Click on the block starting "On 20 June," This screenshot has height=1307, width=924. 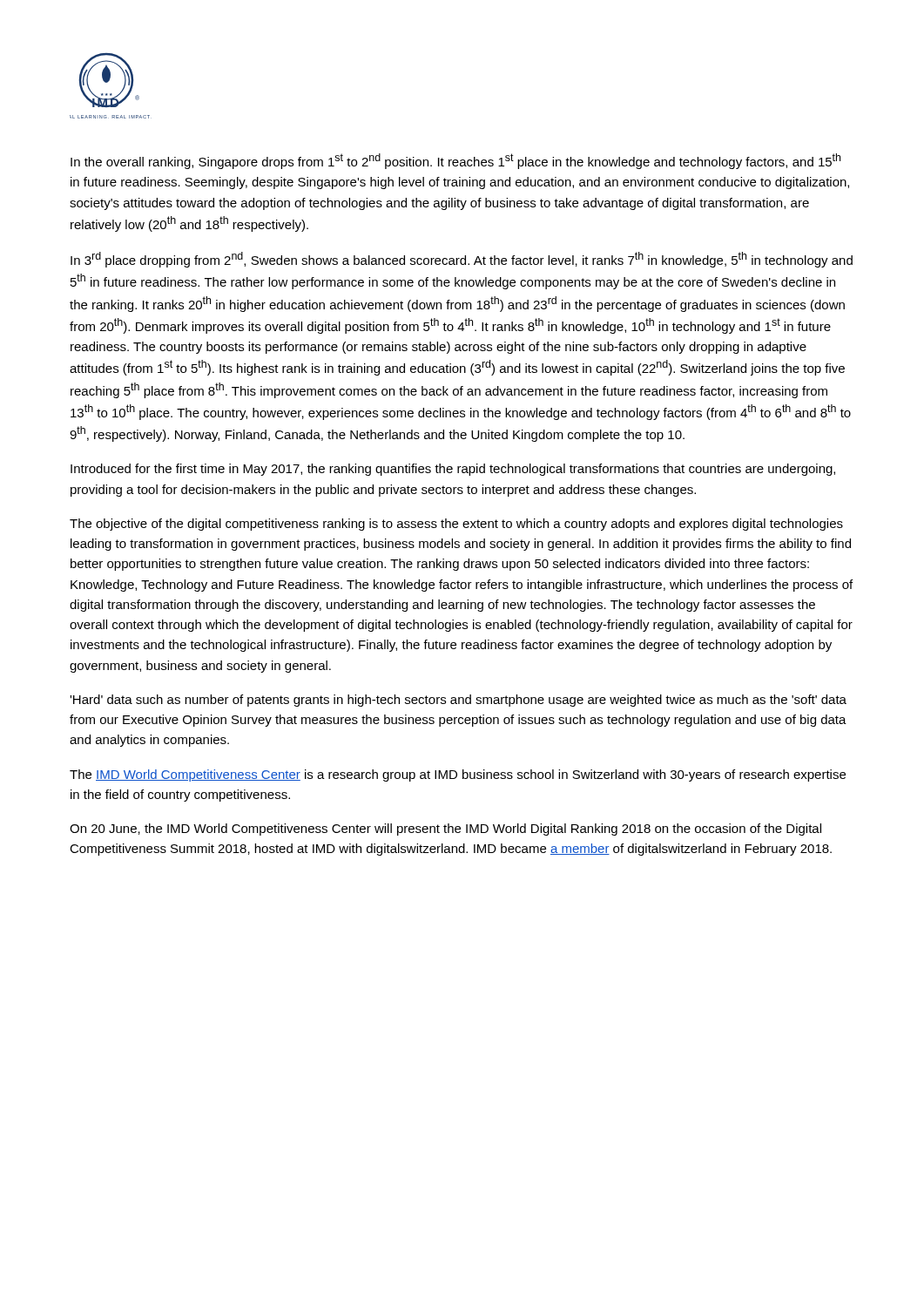(451, 838)
